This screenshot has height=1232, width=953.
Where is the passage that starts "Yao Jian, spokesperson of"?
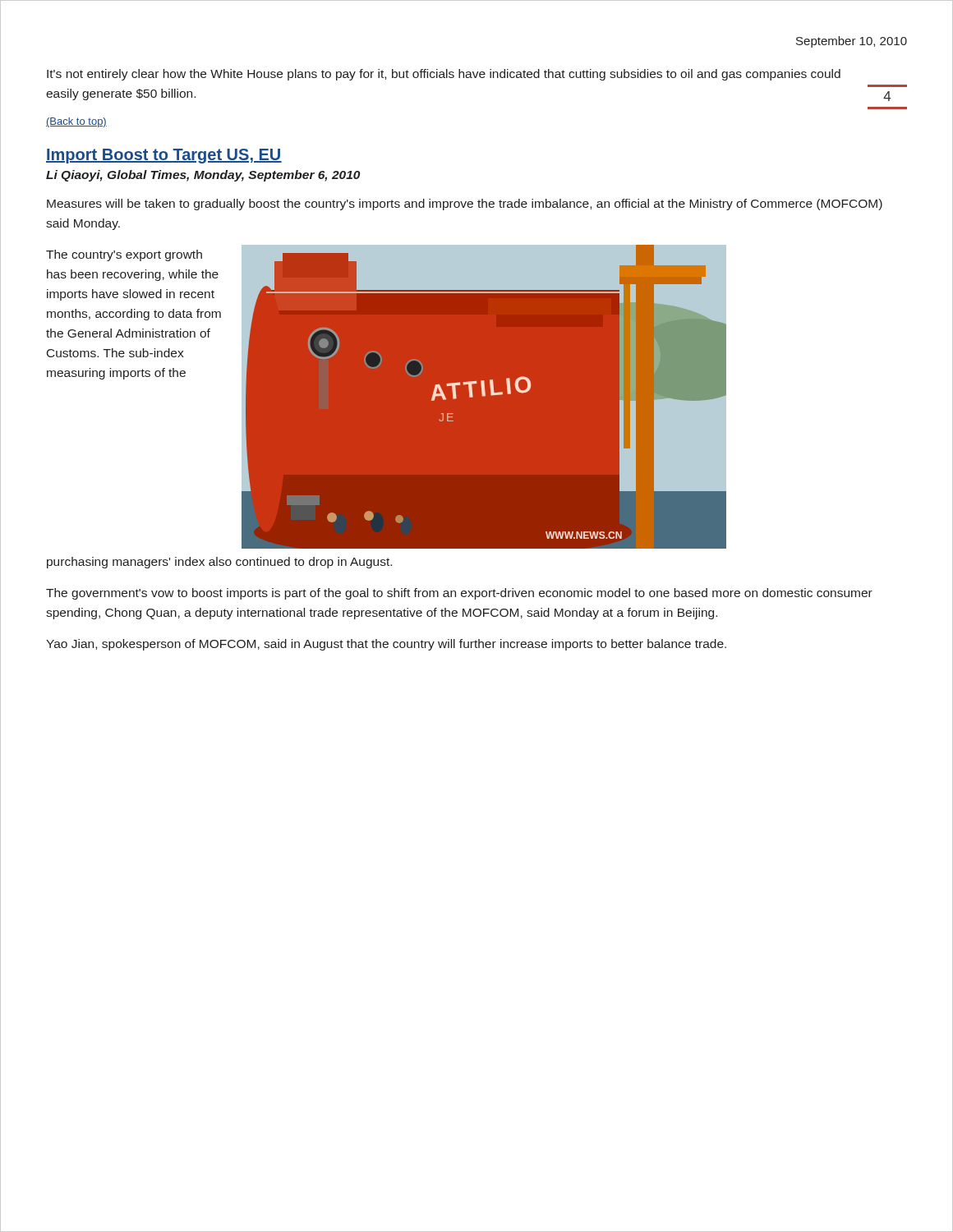(x=387, y=644)
